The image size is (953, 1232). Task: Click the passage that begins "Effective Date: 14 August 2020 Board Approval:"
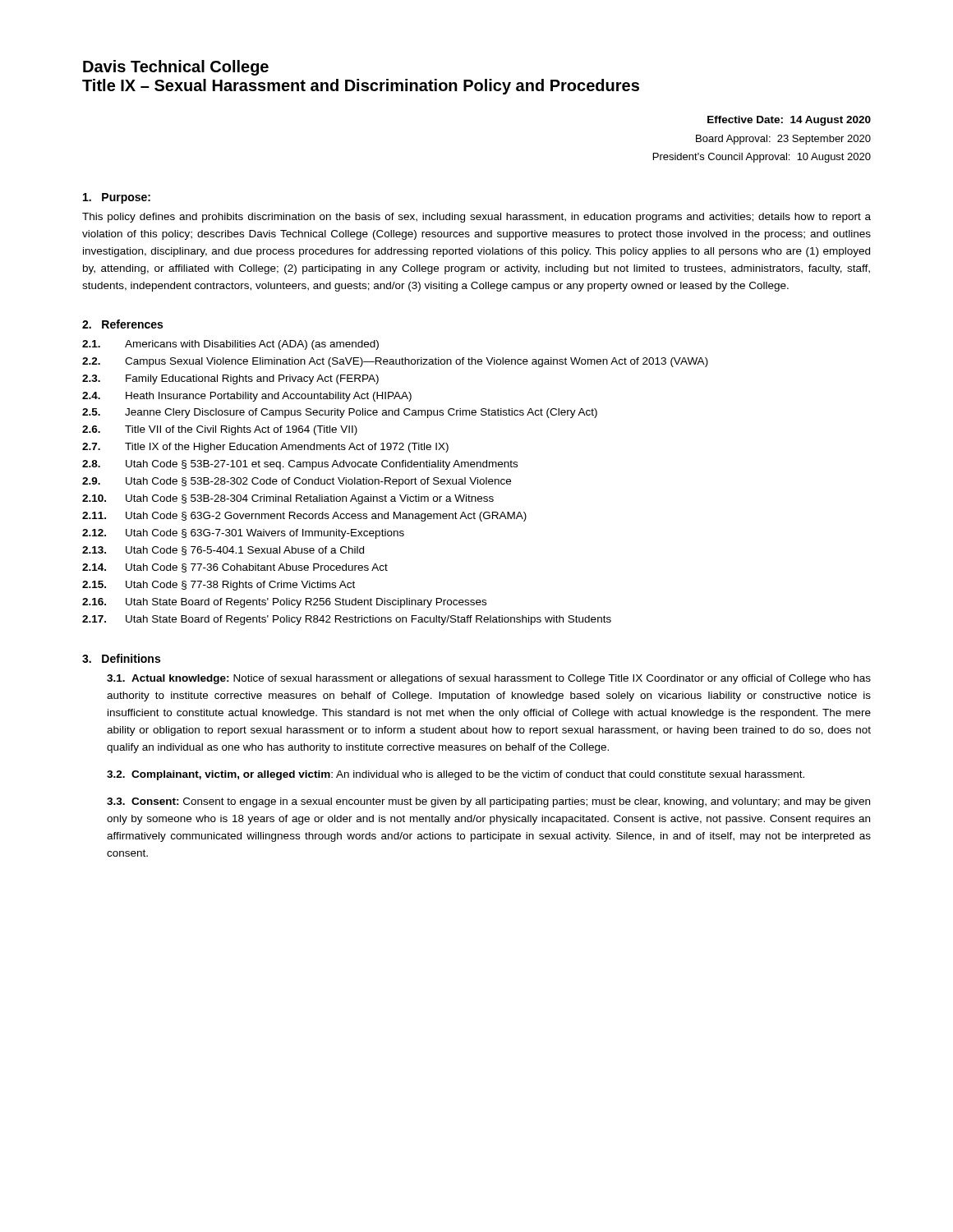tap(761, 138)
